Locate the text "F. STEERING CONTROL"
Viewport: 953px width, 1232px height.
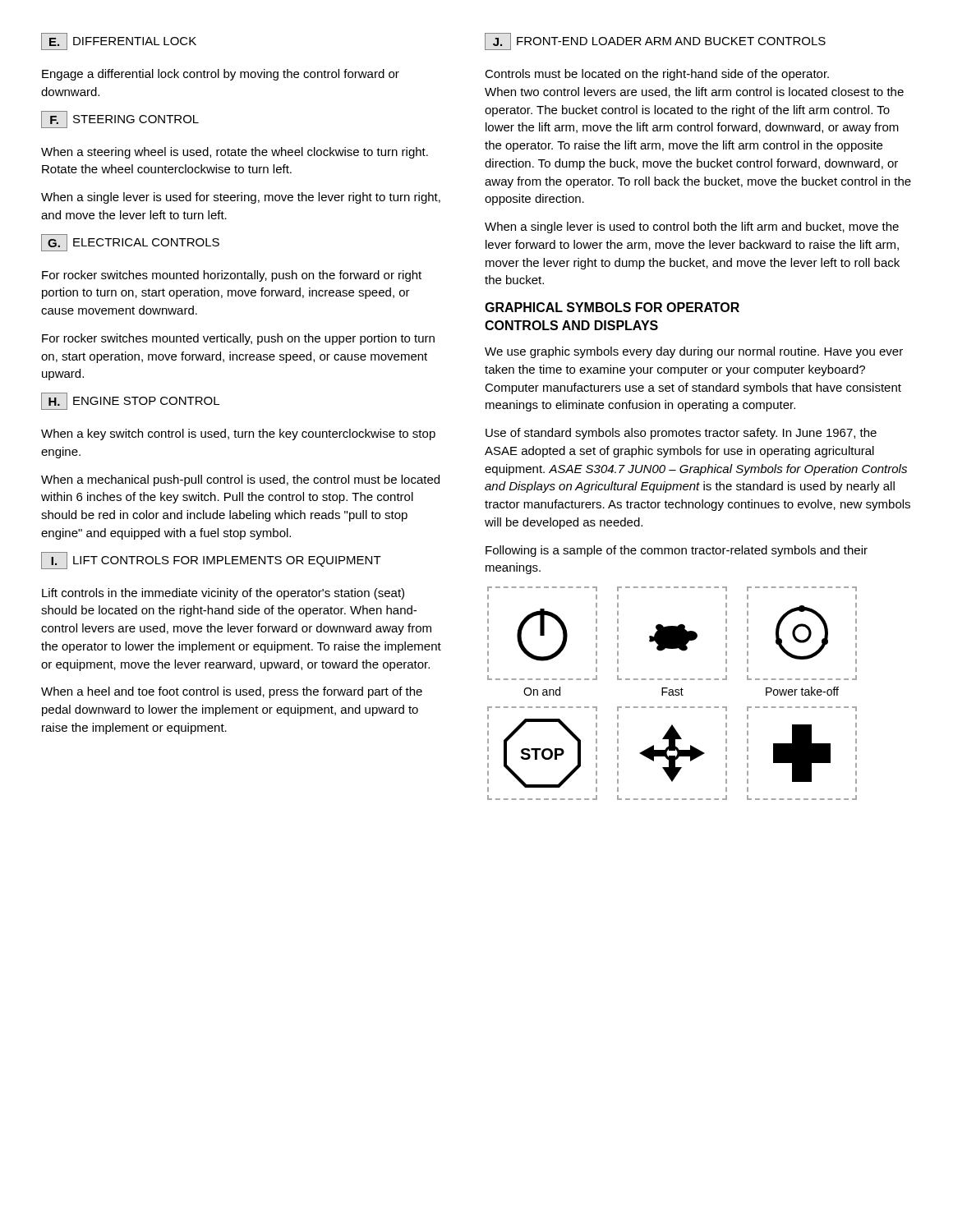click(120, 120)
